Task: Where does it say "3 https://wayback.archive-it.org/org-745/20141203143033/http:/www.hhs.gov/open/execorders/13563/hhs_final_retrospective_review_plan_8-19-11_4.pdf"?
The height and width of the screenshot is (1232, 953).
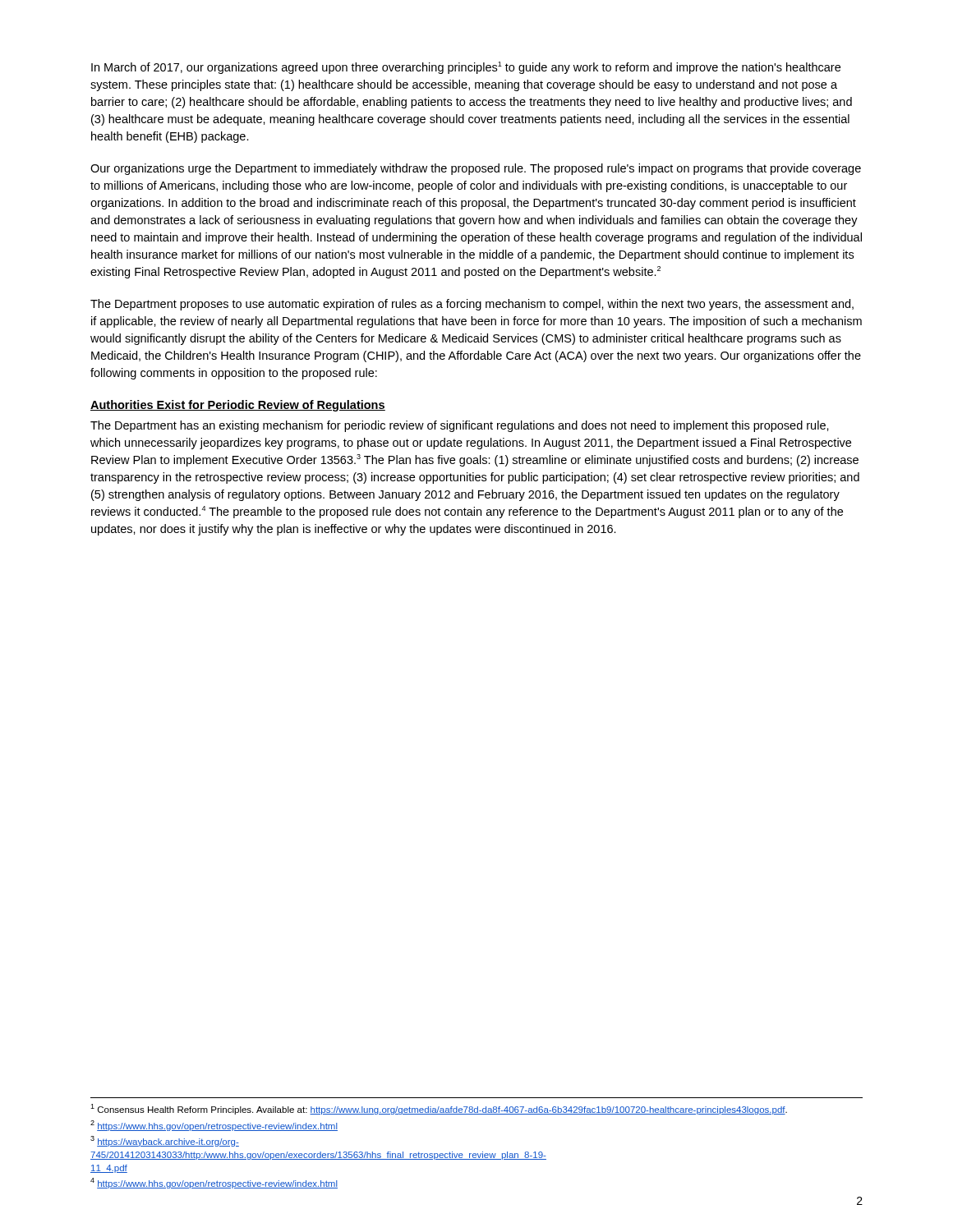Action: pos(318,1154)
